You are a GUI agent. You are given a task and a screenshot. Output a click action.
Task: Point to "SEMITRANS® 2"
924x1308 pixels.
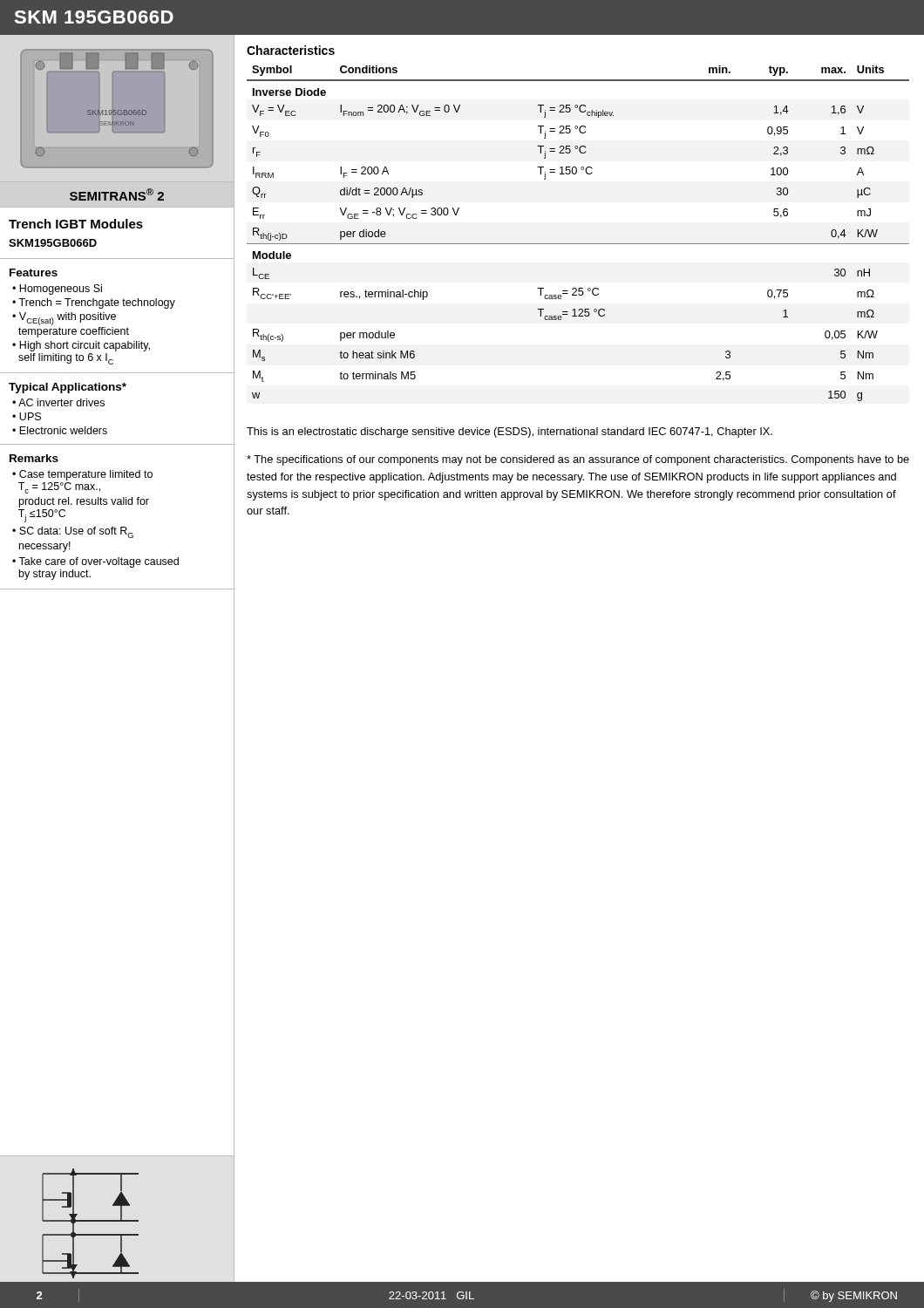click(117, 196)
